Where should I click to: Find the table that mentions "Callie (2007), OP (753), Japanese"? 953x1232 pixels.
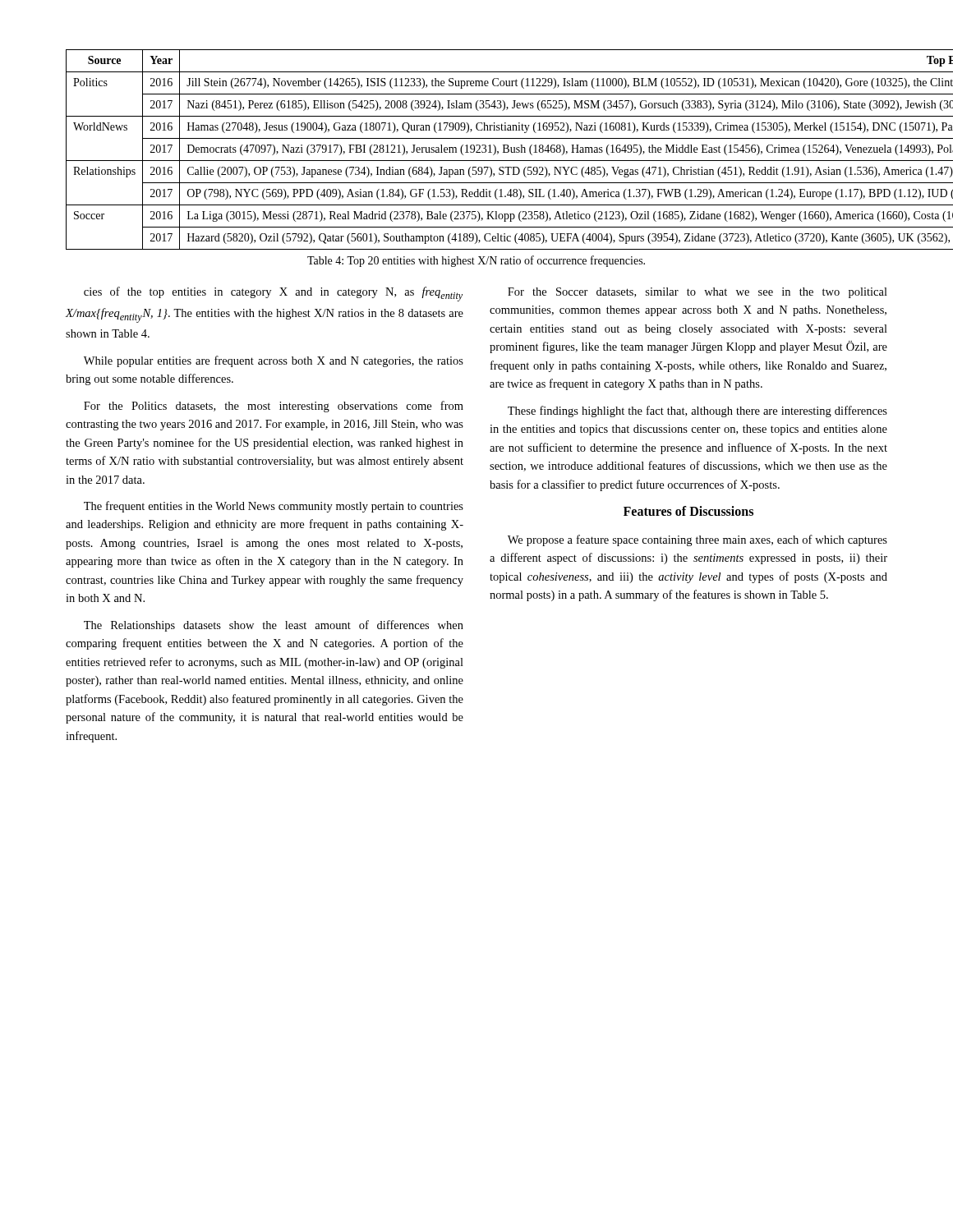[476, 150]
